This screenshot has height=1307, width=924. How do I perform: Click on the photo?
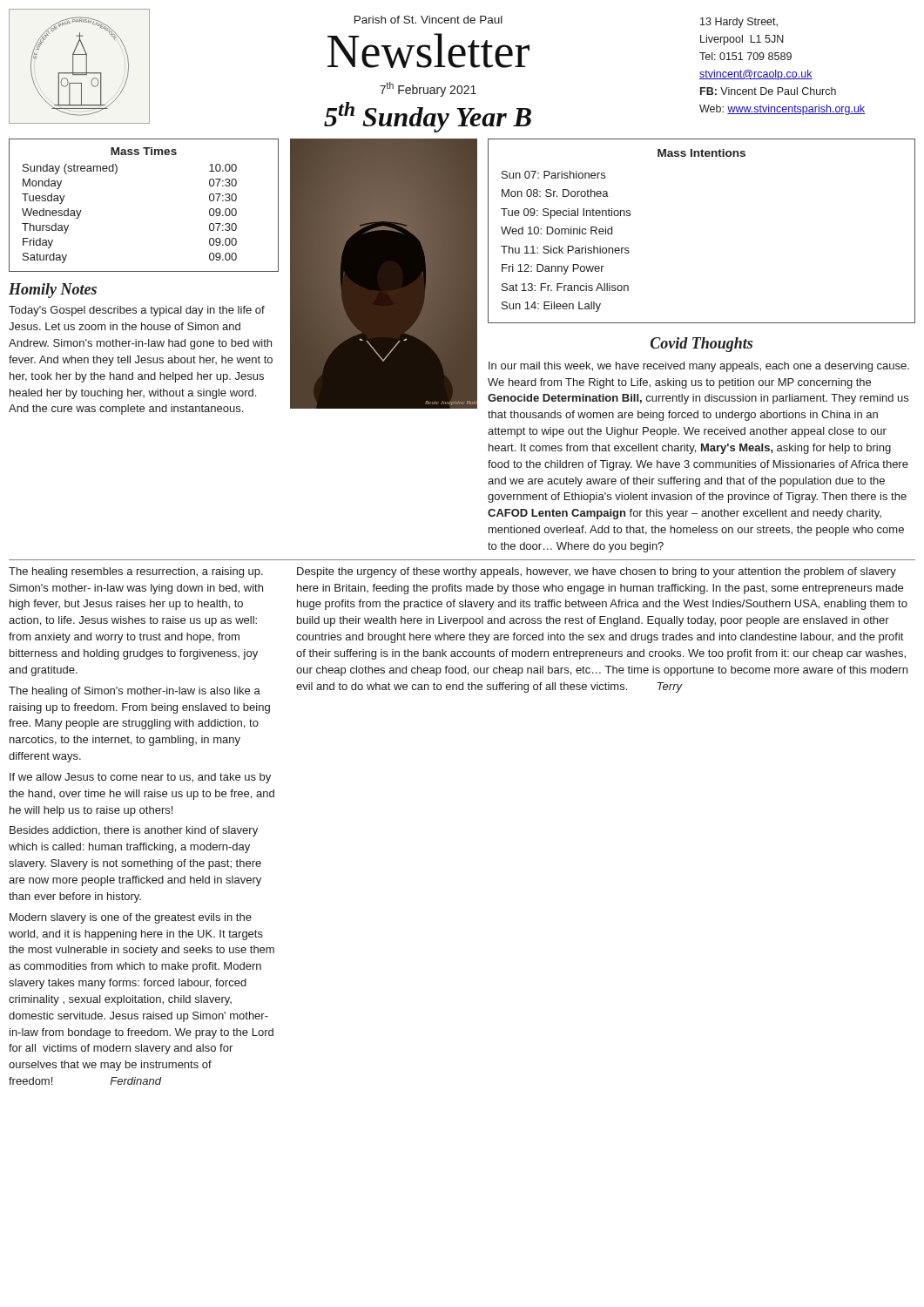[383, 275]
